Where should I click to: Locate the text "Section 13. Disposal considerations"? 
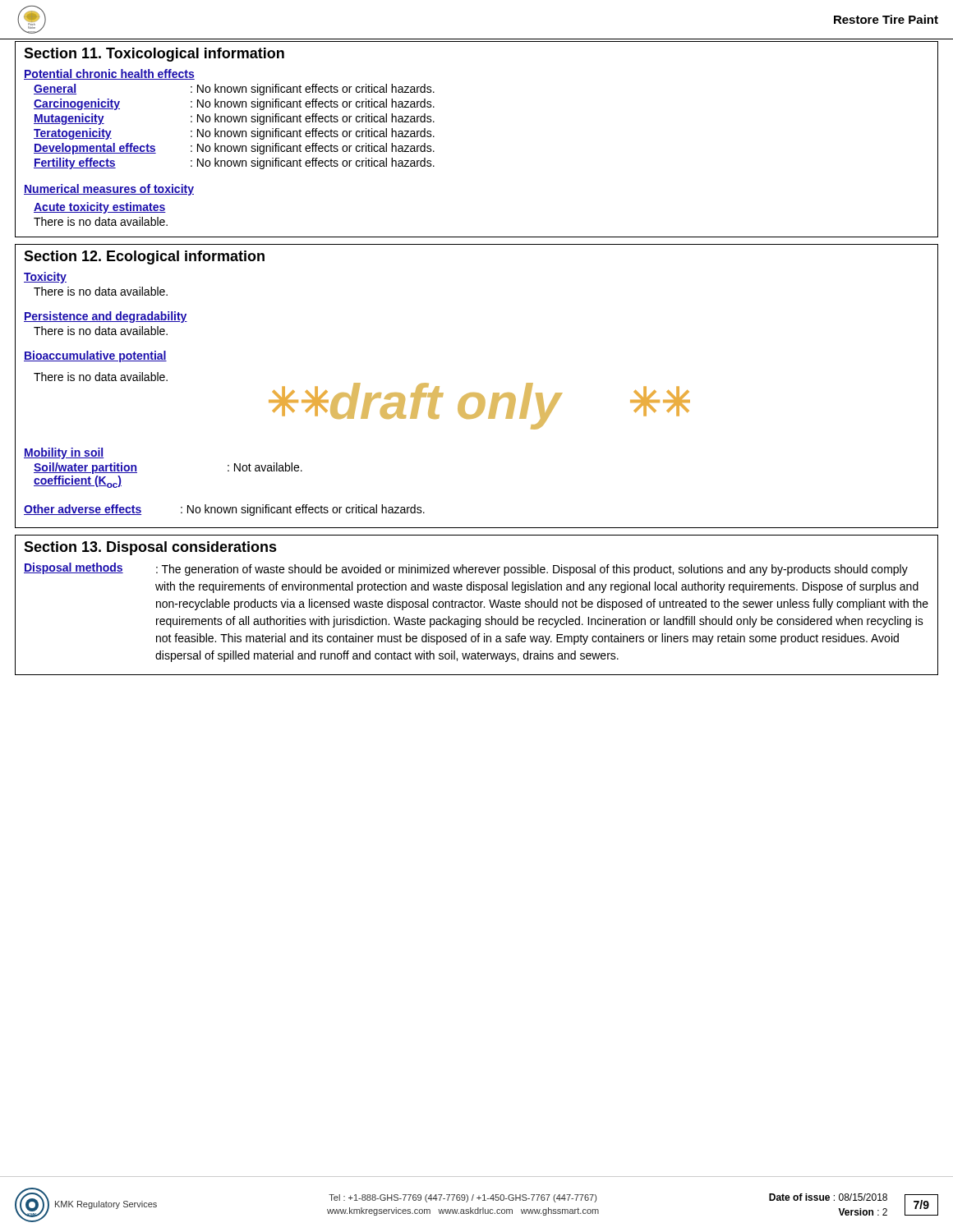(150, 547)
